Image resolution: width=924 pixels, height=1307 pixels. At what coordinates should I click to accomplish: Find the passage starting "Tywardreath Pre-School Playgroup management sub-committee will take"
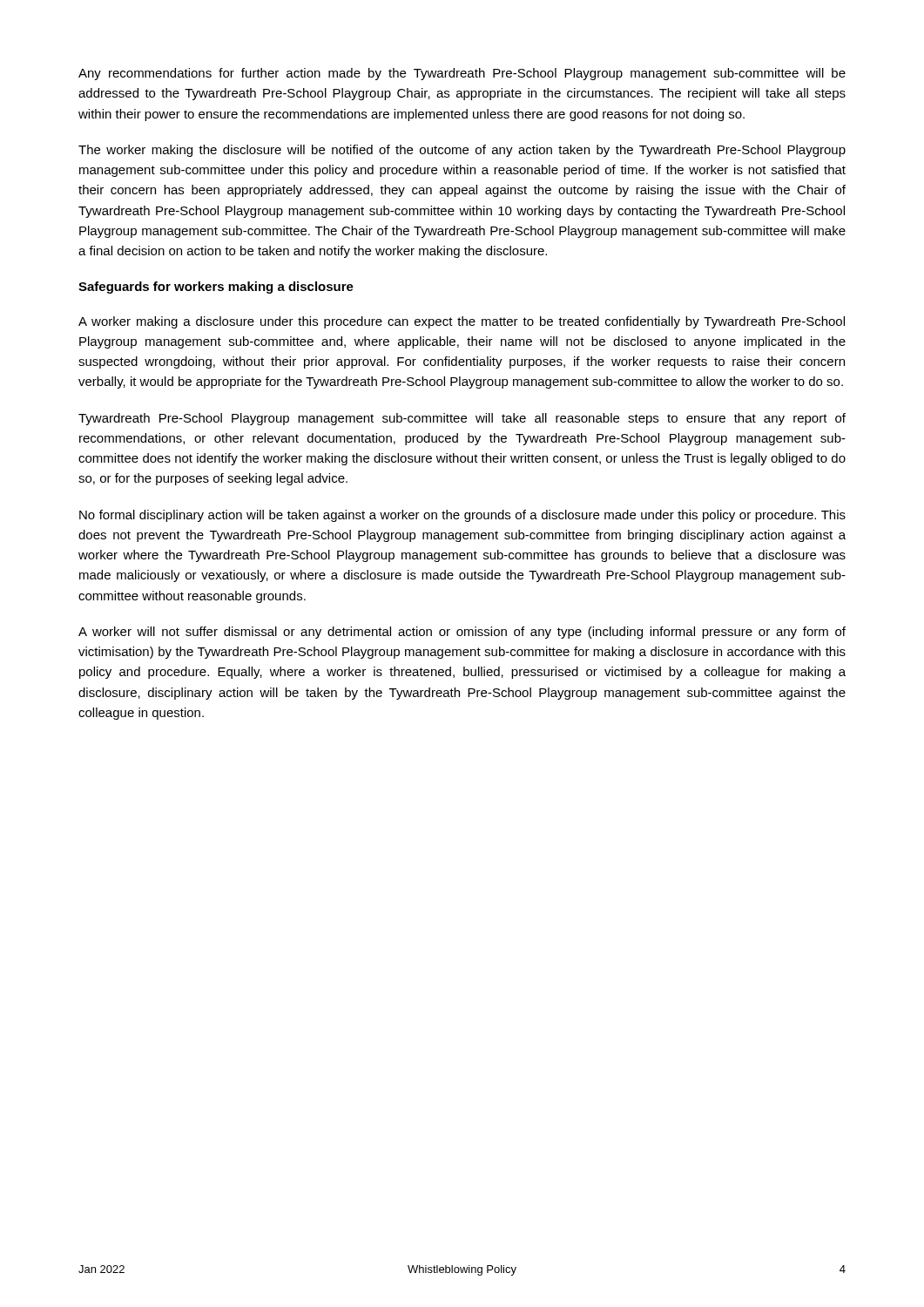pyautogui.click(x=462, y=448)
